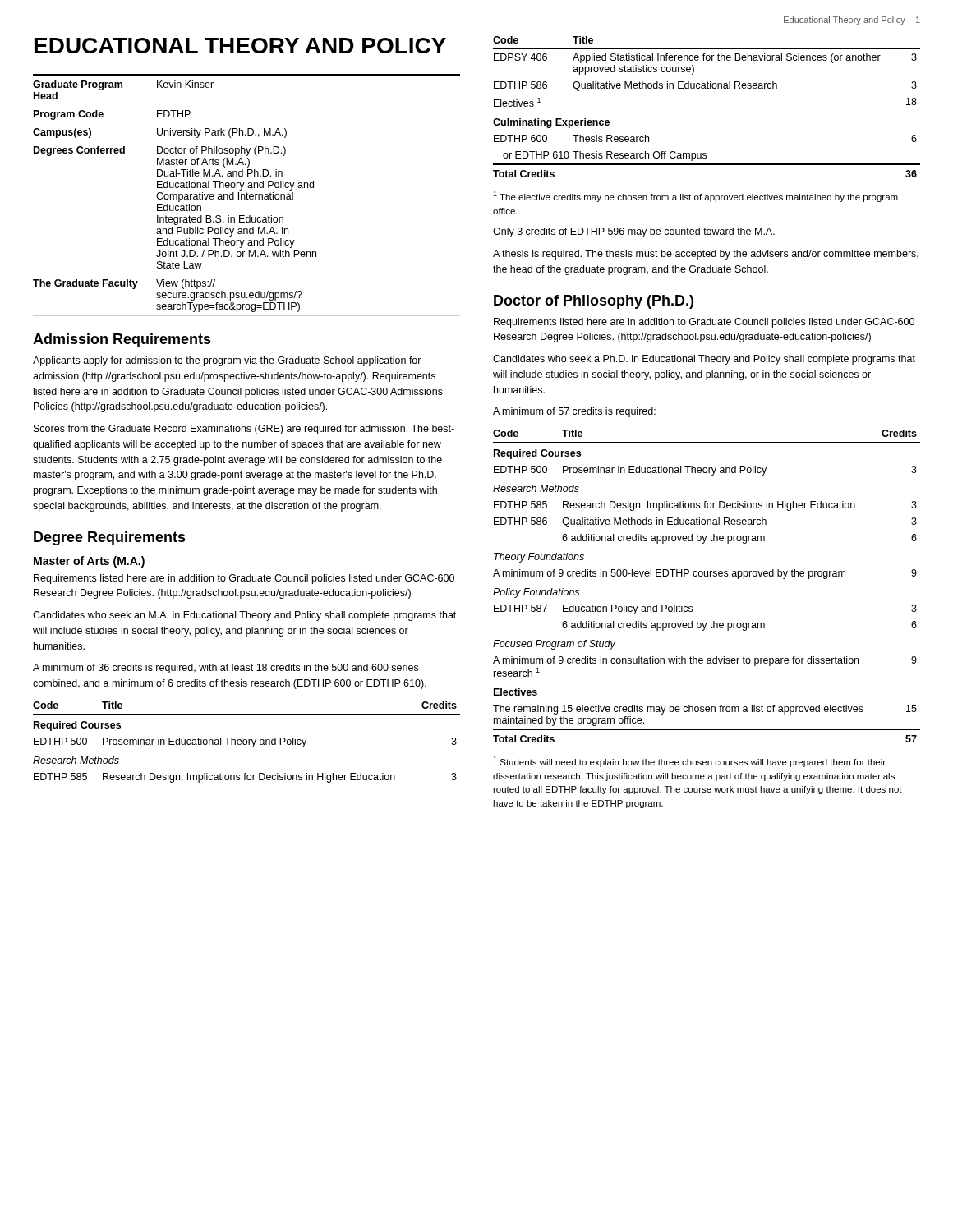Point to the text block starting "EDUCATIONAL THEORY AND POLICY"
Image resolution: width=953 pixels, height=1232 pixels.
coord(240,46)
